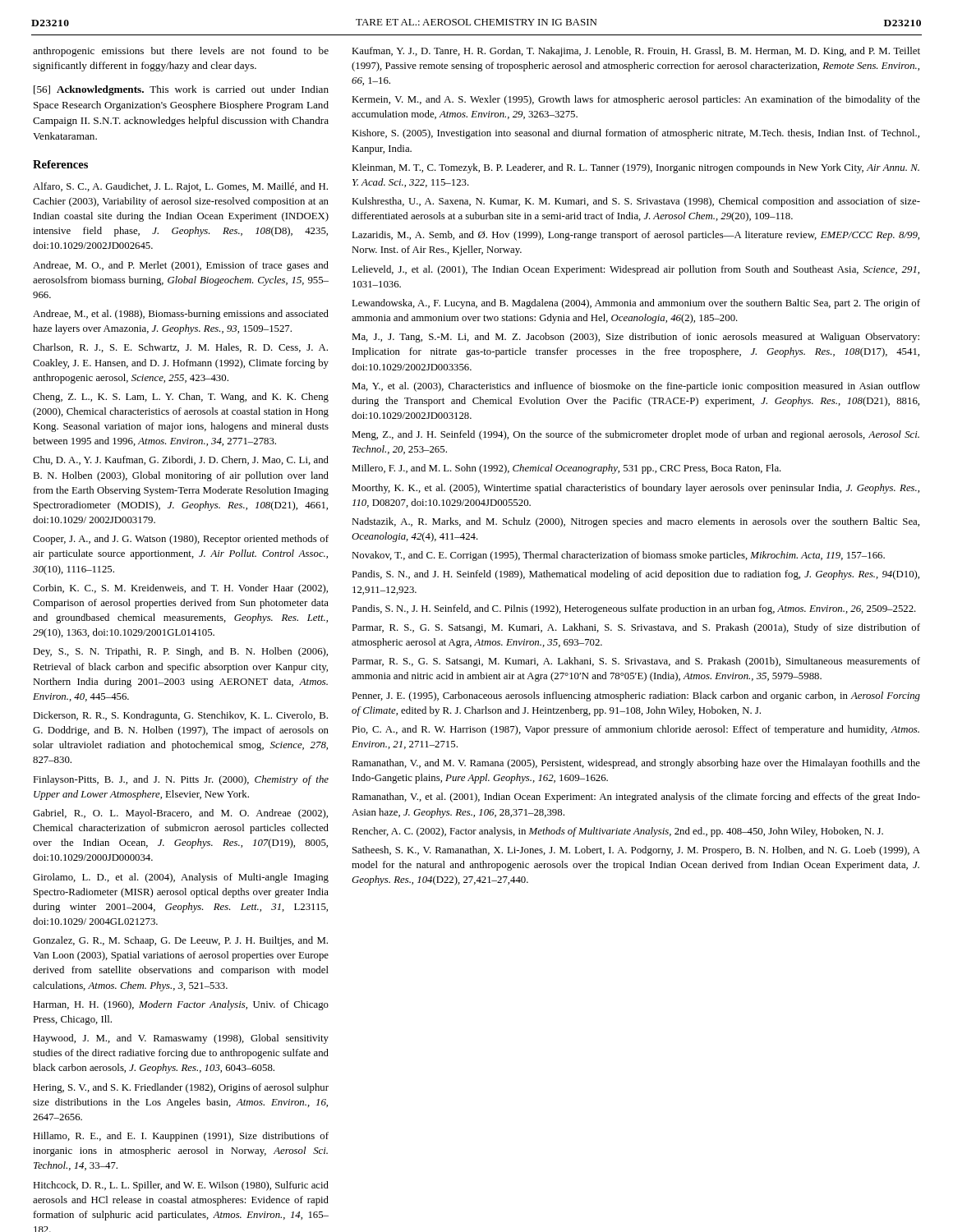Viewport: 953px width, 1232px height.
Task: Select the list item that reads "Millero, F. J., and M. L. Sohn (1992),"
Action: click(x=567, y=469)
